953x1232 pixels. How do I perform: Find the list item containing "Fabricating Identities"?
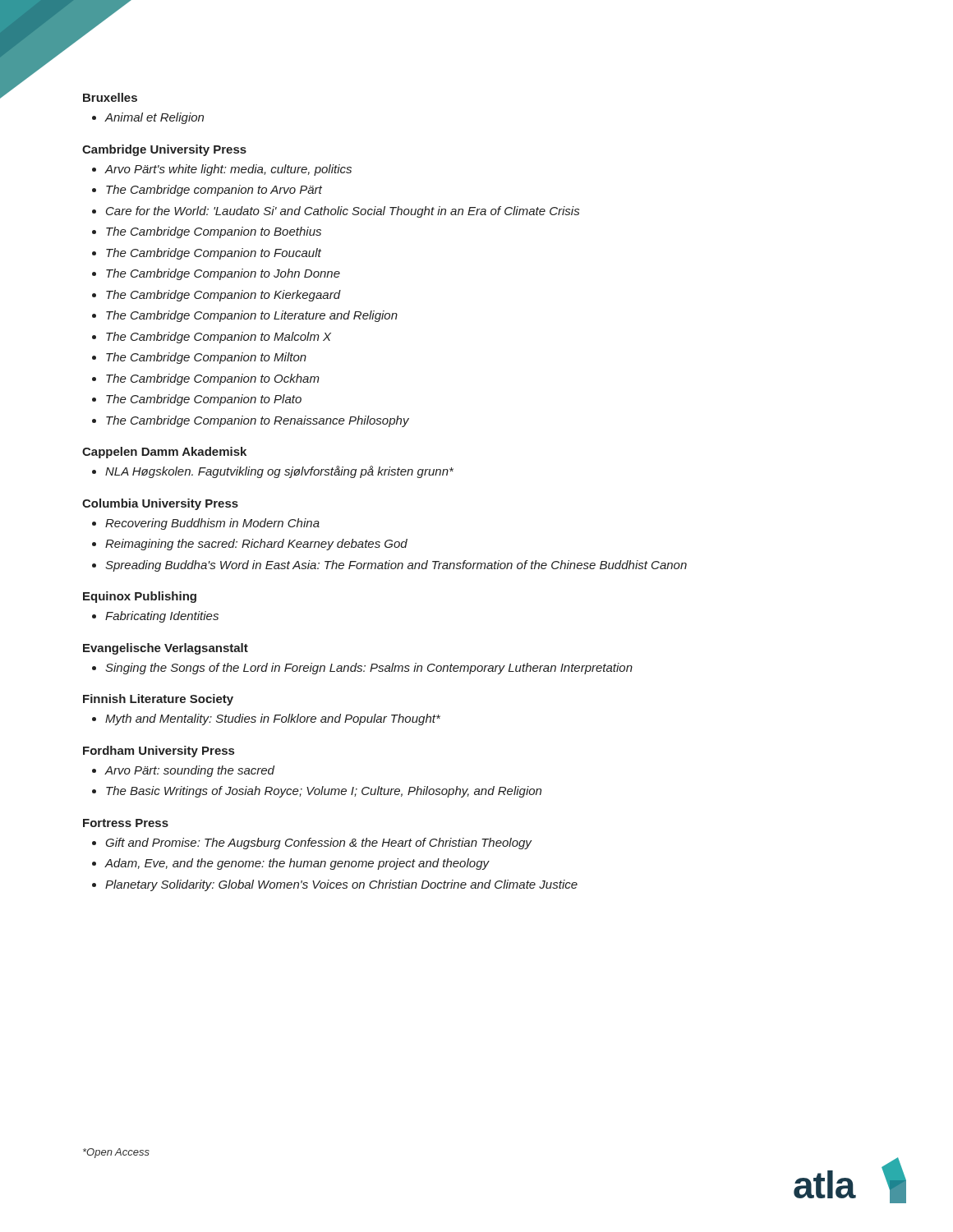[155, 617]
